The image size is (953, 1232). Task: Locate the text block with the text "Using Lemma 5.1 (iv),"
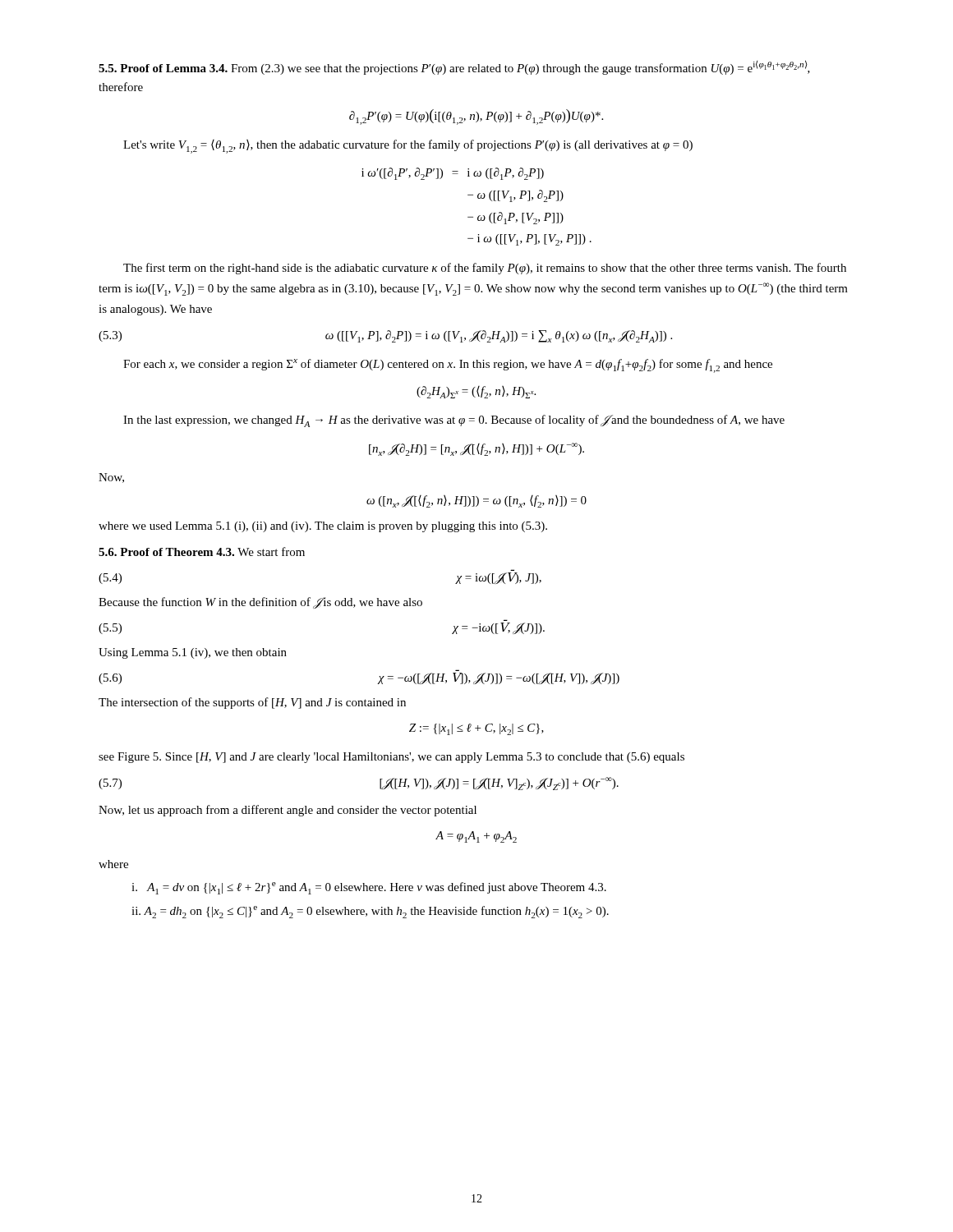click(193, 652)
